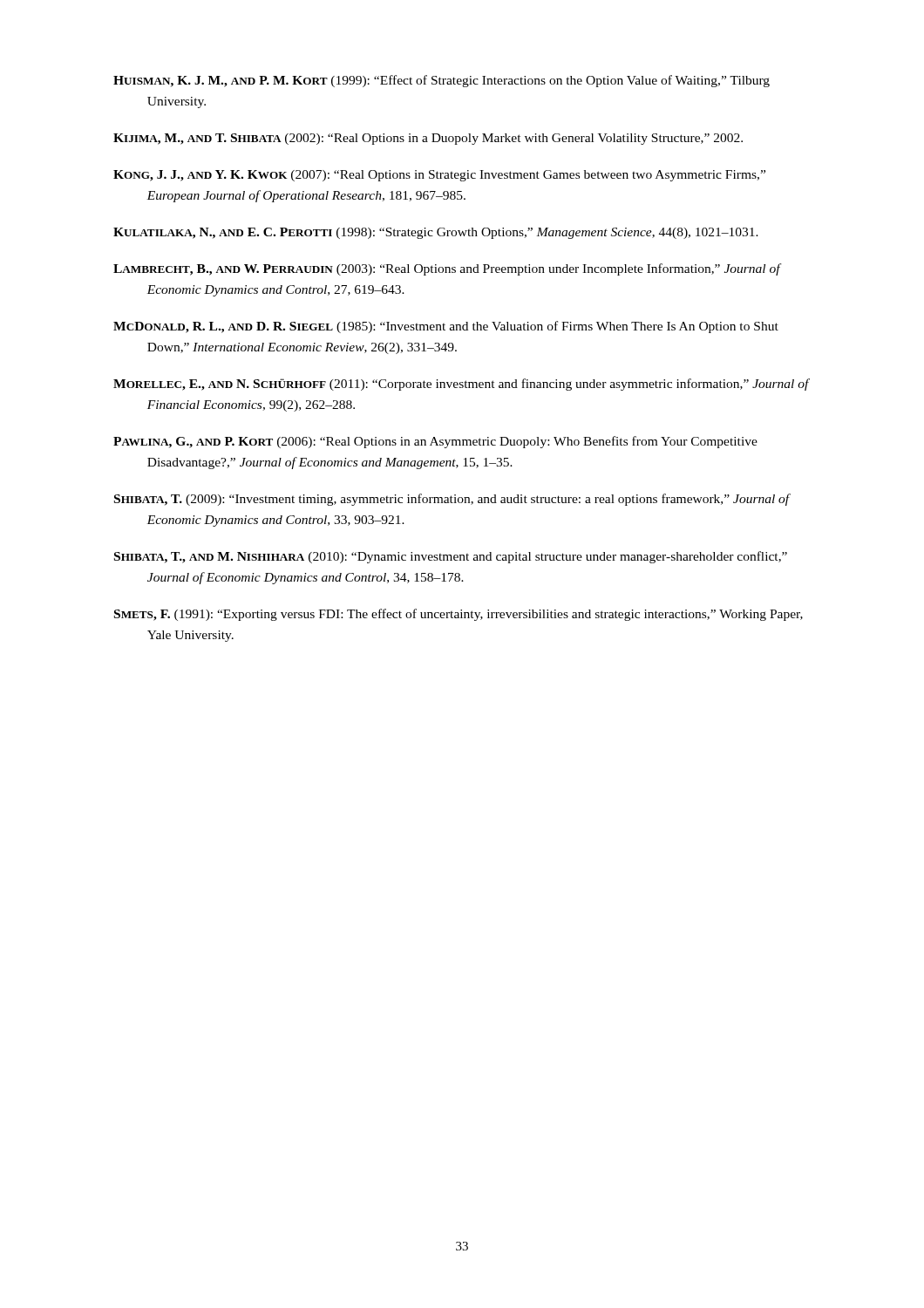
Task: Where is the passage that starts "HUISMAN, K. J. M., AND P. M. KORT"?
Action: 442,90
